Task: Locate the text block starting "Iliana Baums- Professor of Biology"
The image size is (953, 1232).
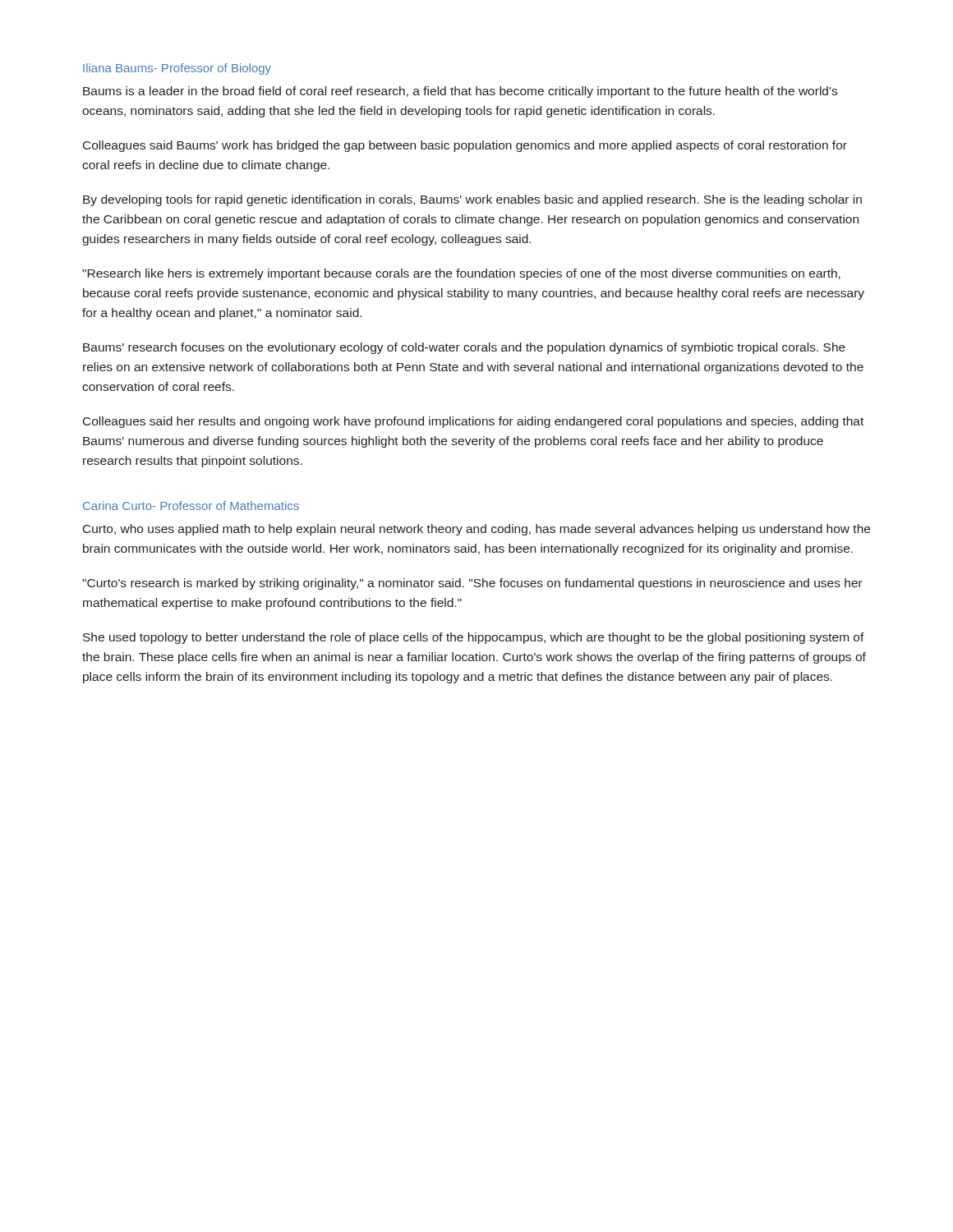Action: 177,68
